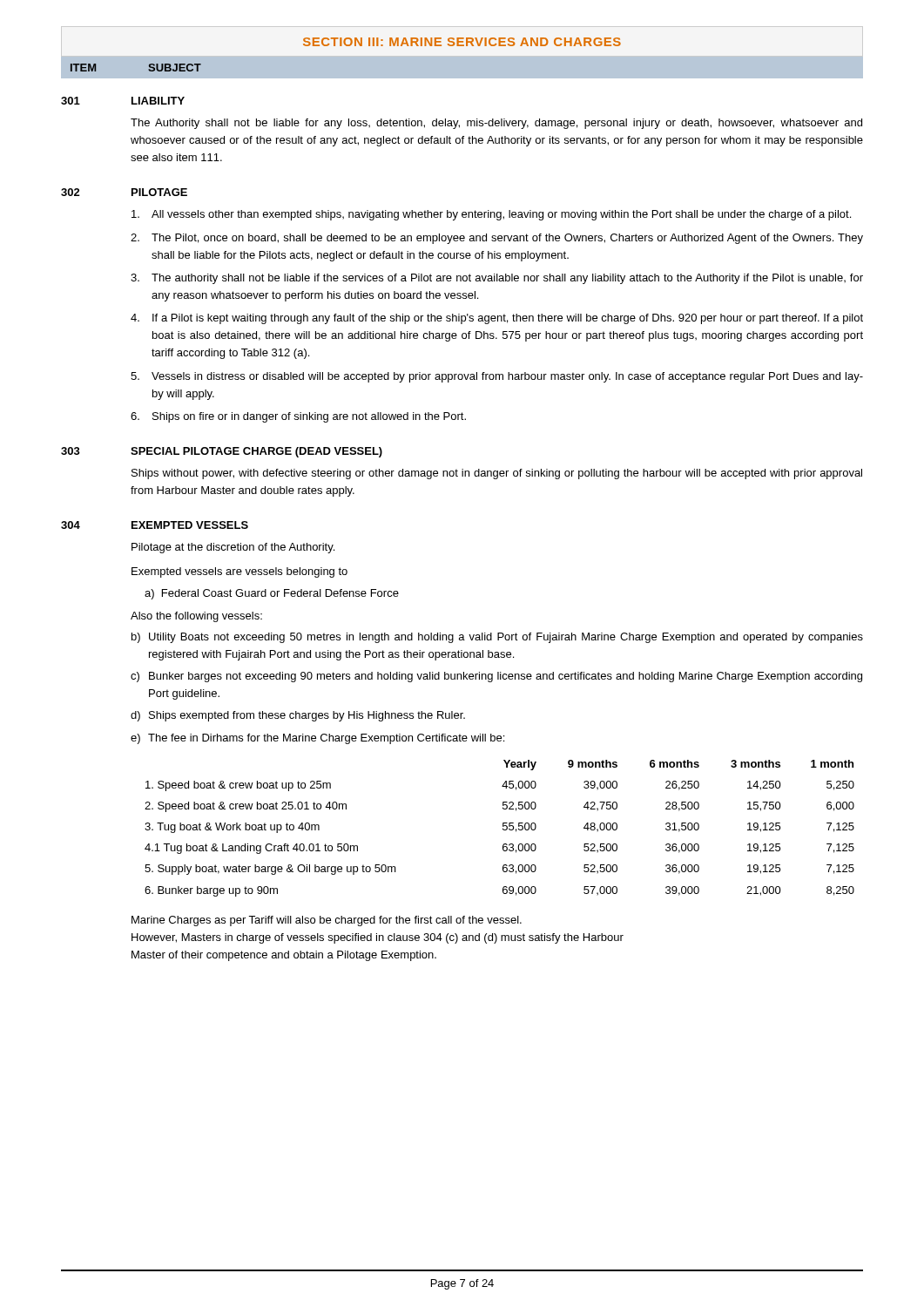
Task: Click on the region starting "d) Ships exempted"
Action: (298, 716)
